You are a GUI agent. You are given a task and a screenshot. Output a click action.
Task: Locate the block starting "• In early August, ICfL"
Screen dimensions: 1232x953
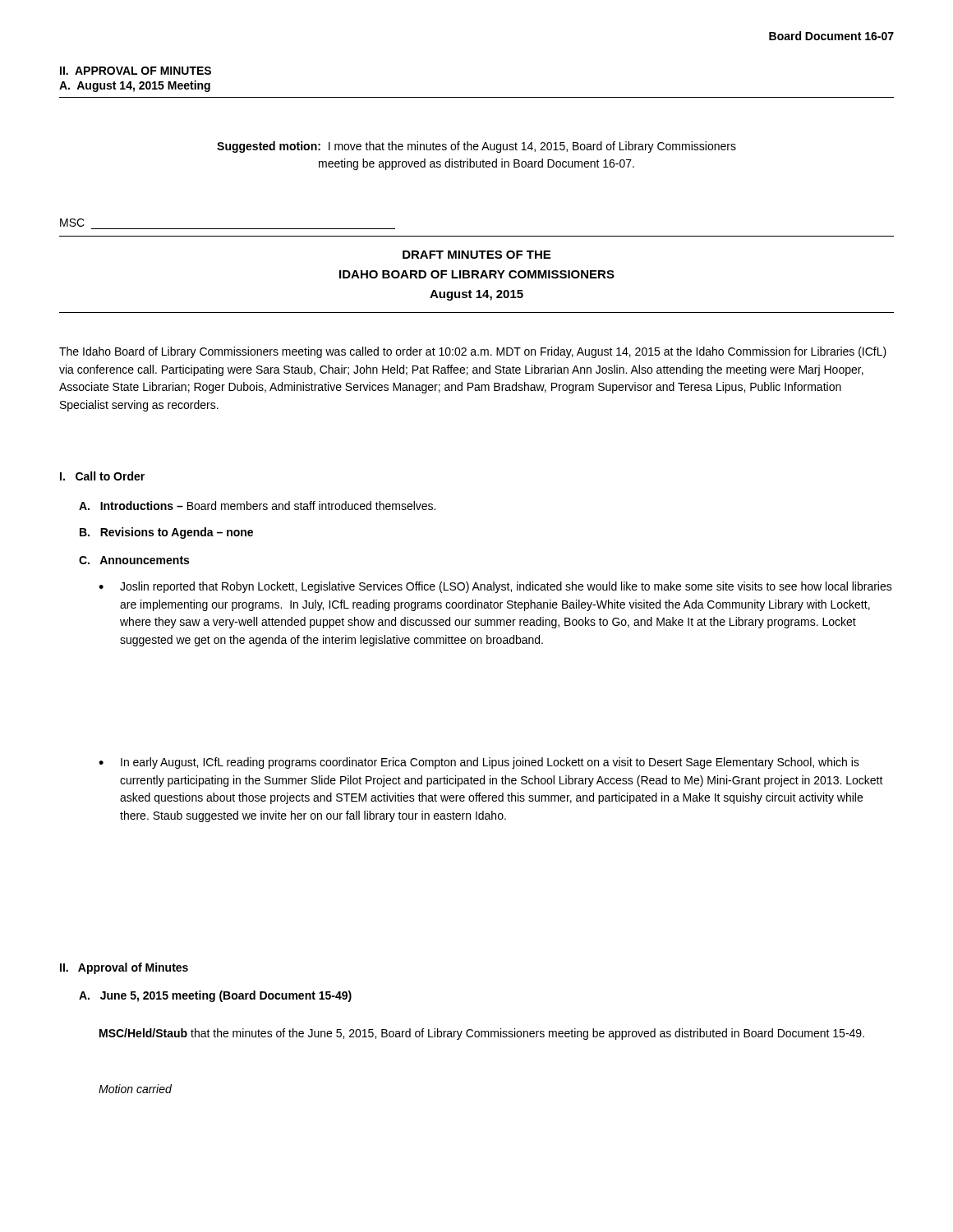(496, 790)
